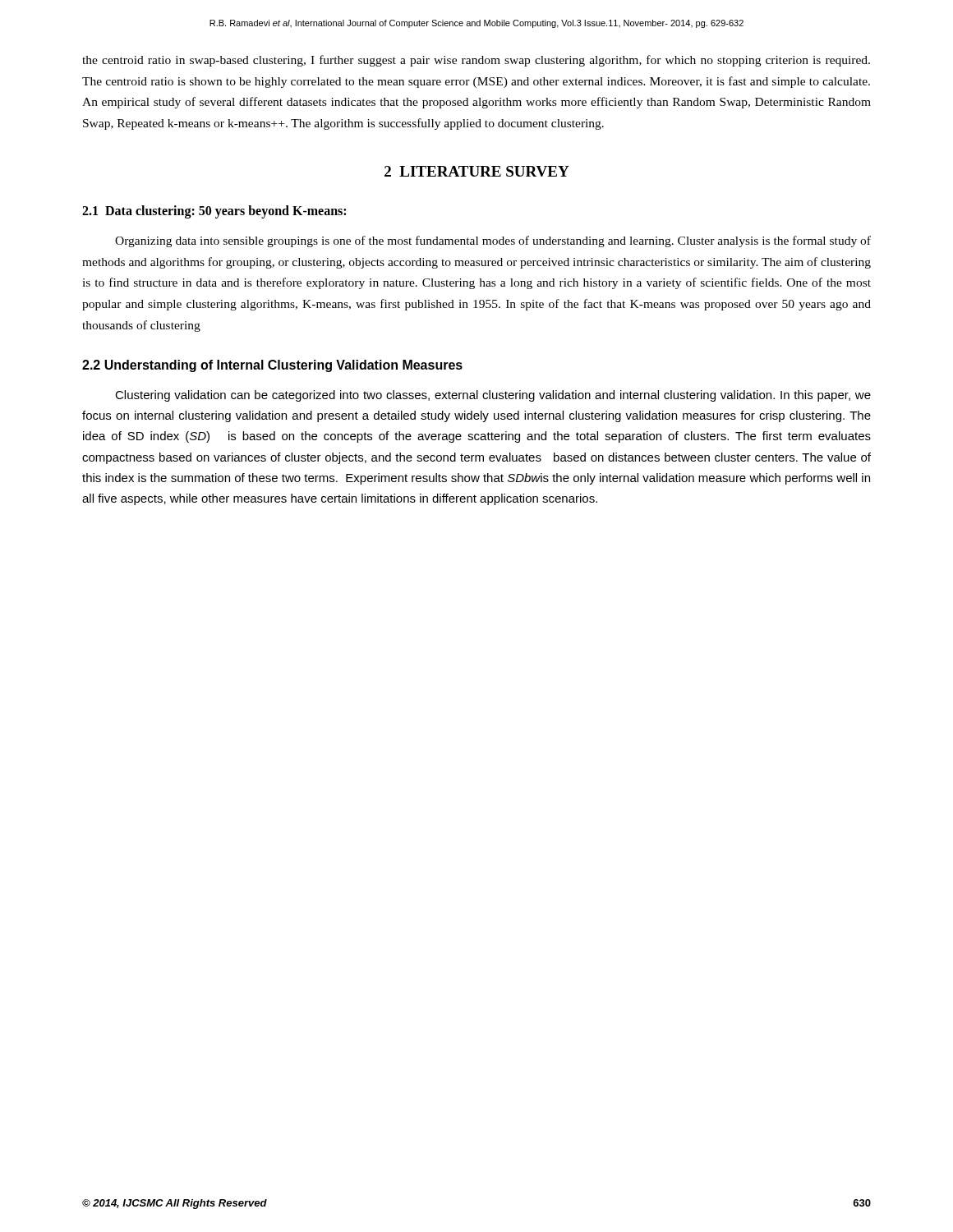
Task: Locate the section header that opens with "2.1 Data clustering:"
Action: click(215, 211)
